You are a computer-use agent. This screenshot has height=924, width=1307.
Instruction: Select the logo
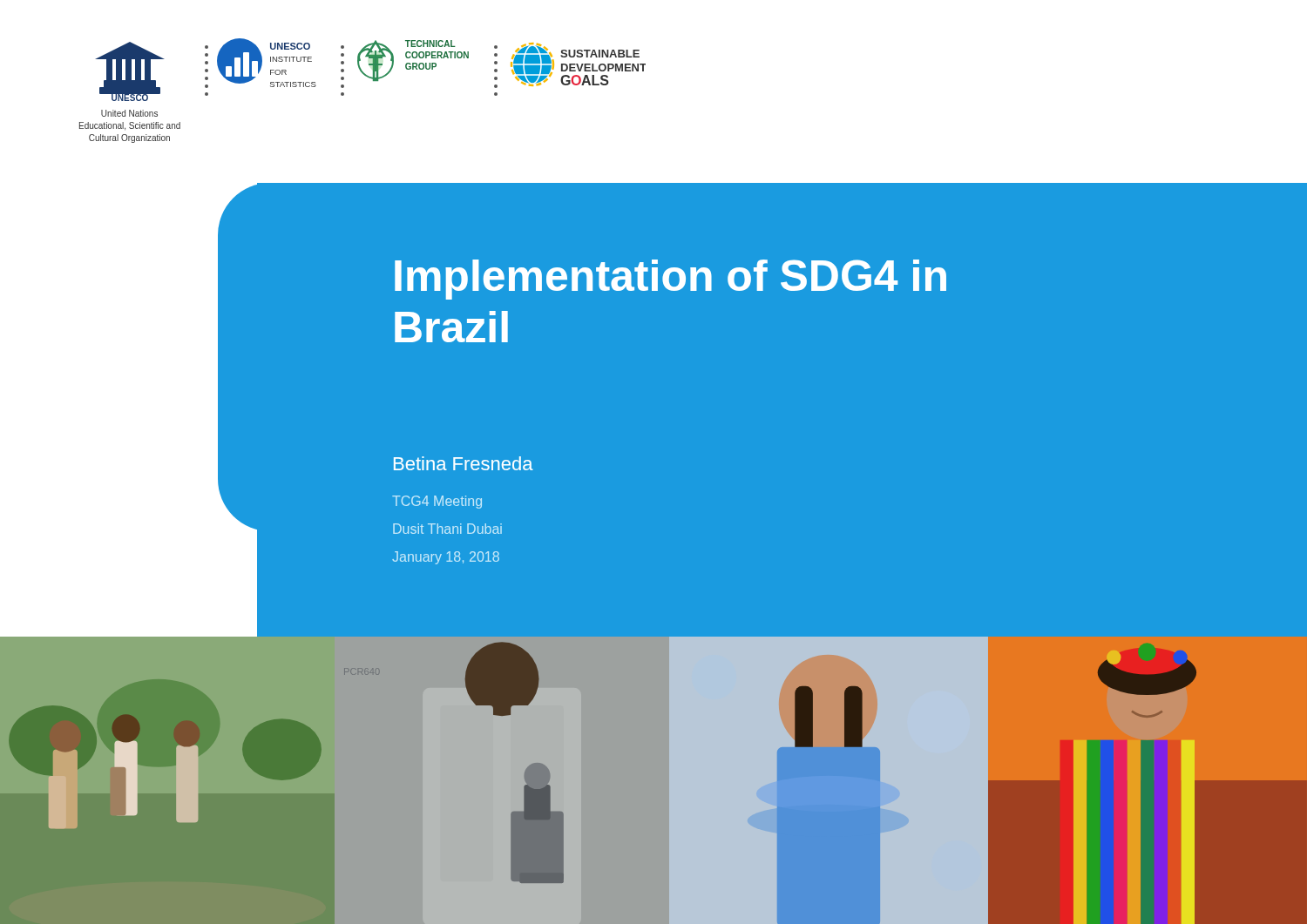pos(362,90)
